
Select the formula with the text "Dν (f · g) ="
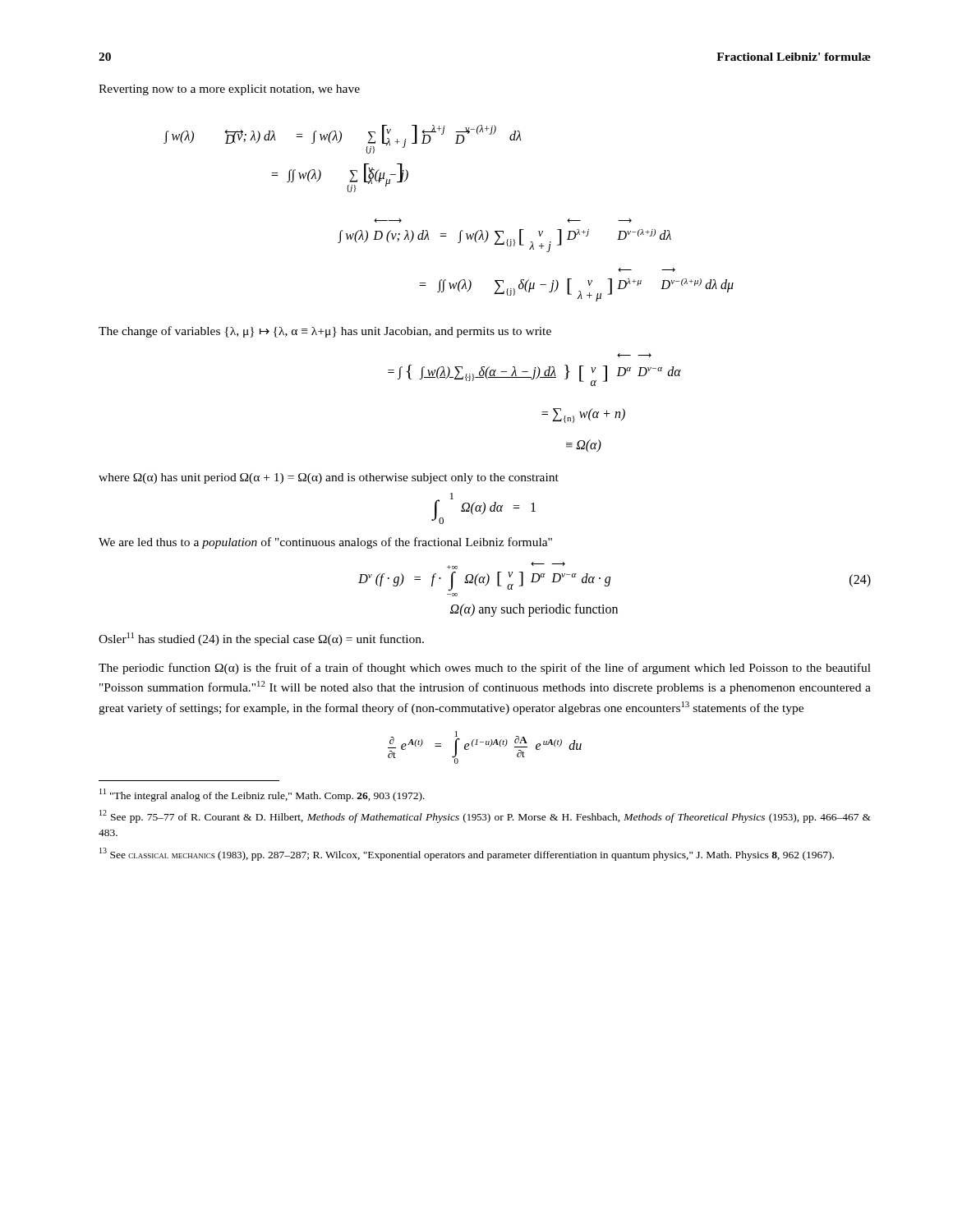485,589
